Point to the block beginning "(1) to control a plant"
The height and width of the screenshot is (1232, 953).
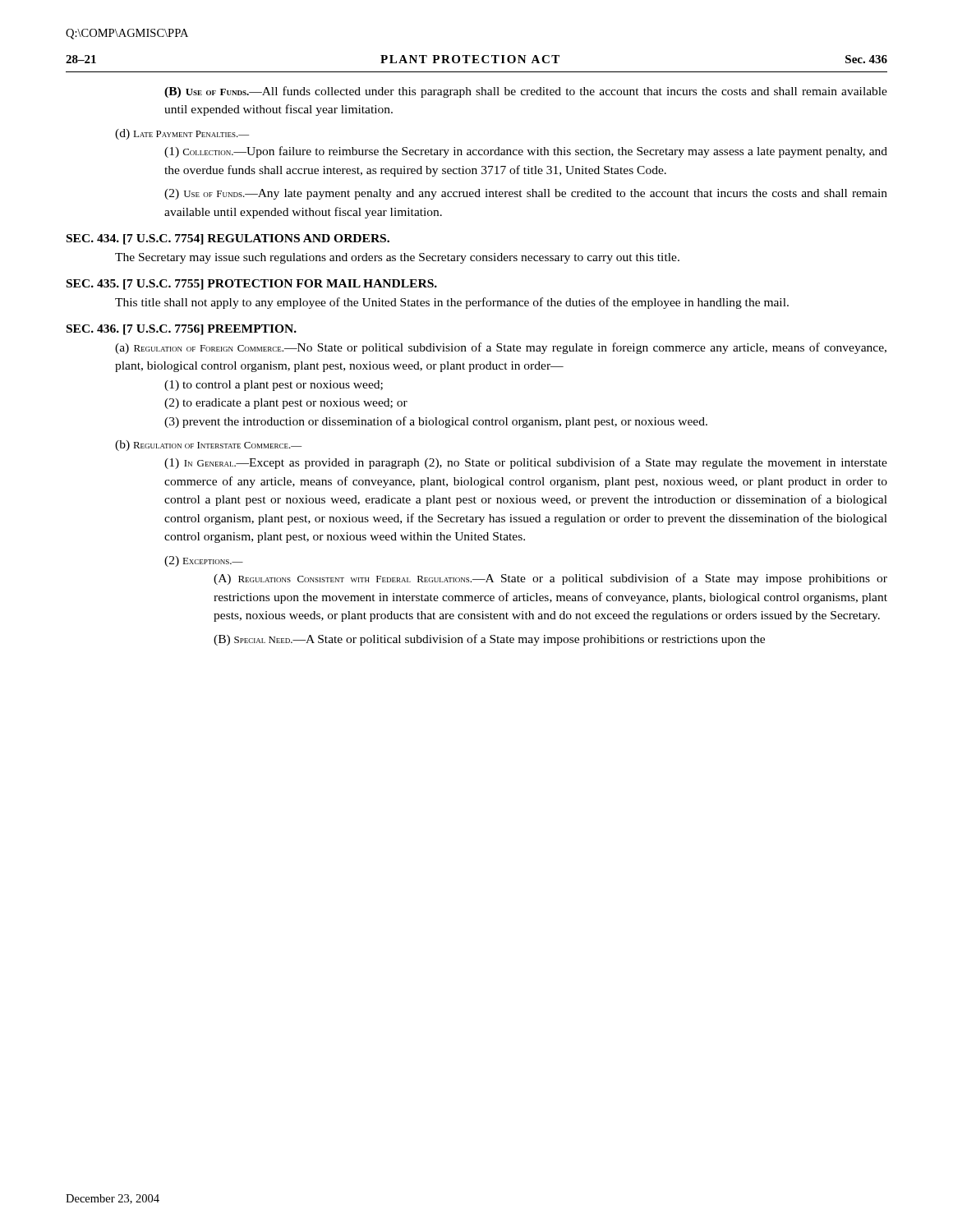tap(274, 386)
